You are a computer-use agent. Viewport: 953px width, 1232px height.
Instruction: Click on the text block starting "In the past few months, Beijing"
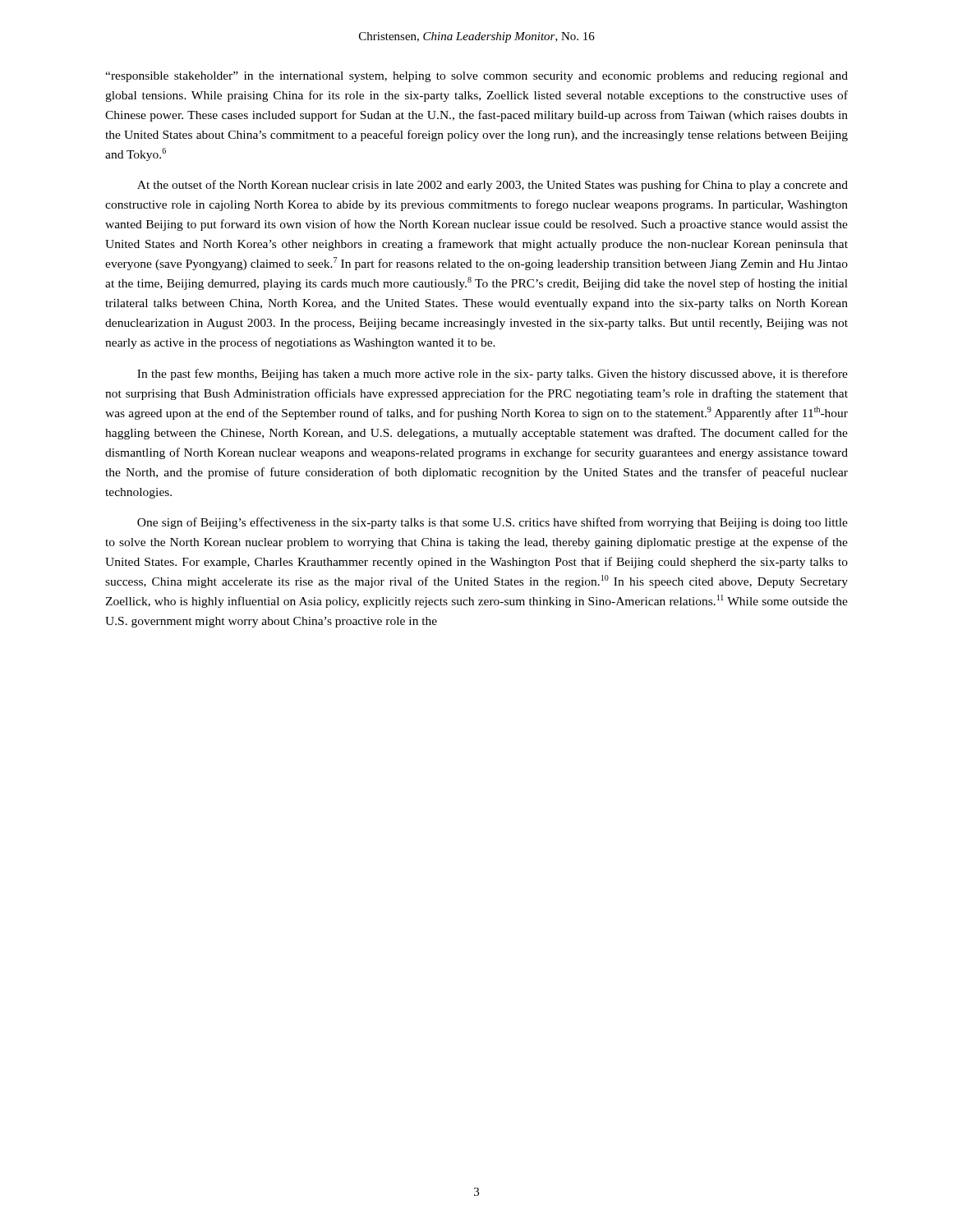(476, 432)
